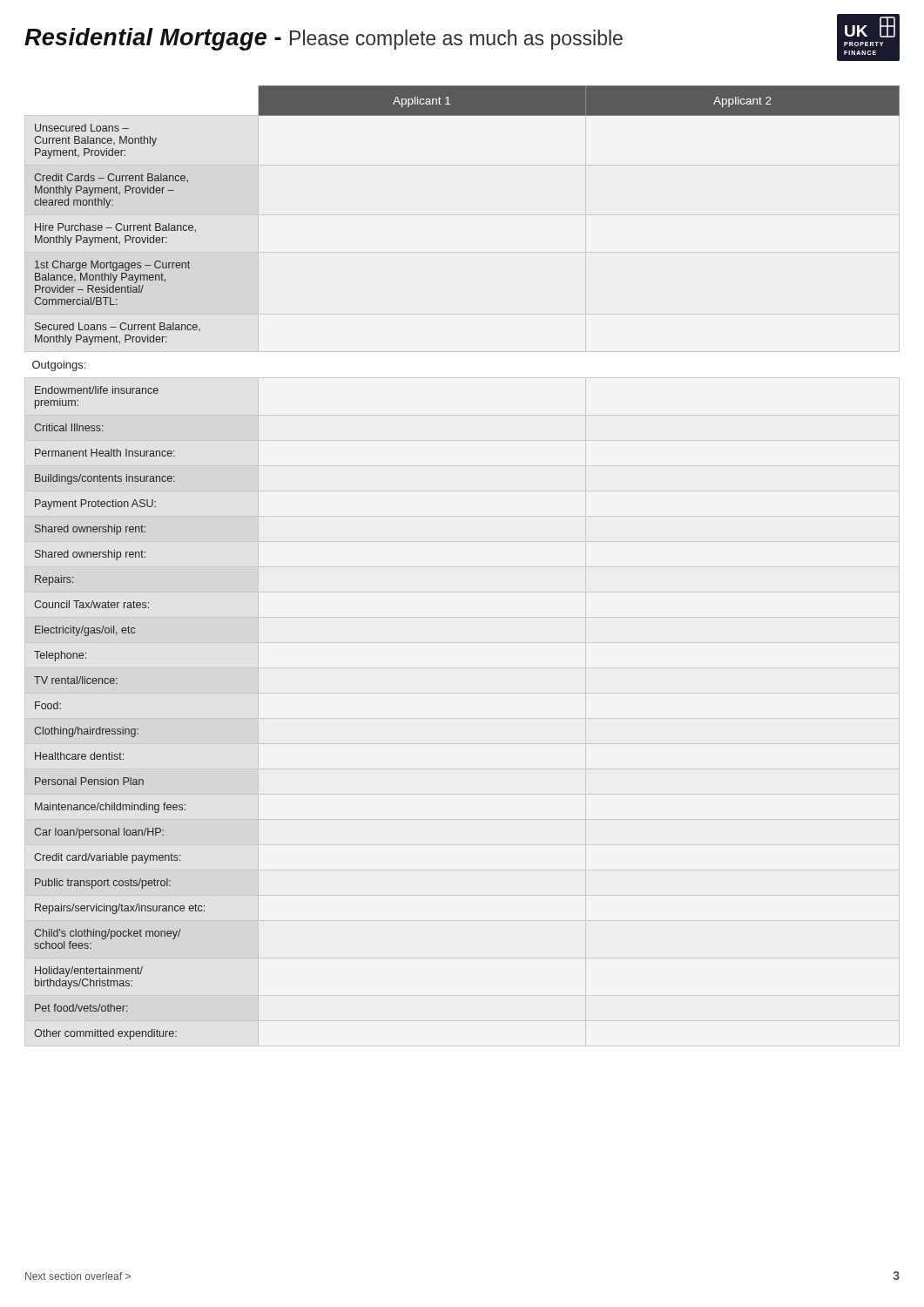Select a logo
Viewport: 924px width, 1307px height.
pyautogui.click(x=868, y=38)
